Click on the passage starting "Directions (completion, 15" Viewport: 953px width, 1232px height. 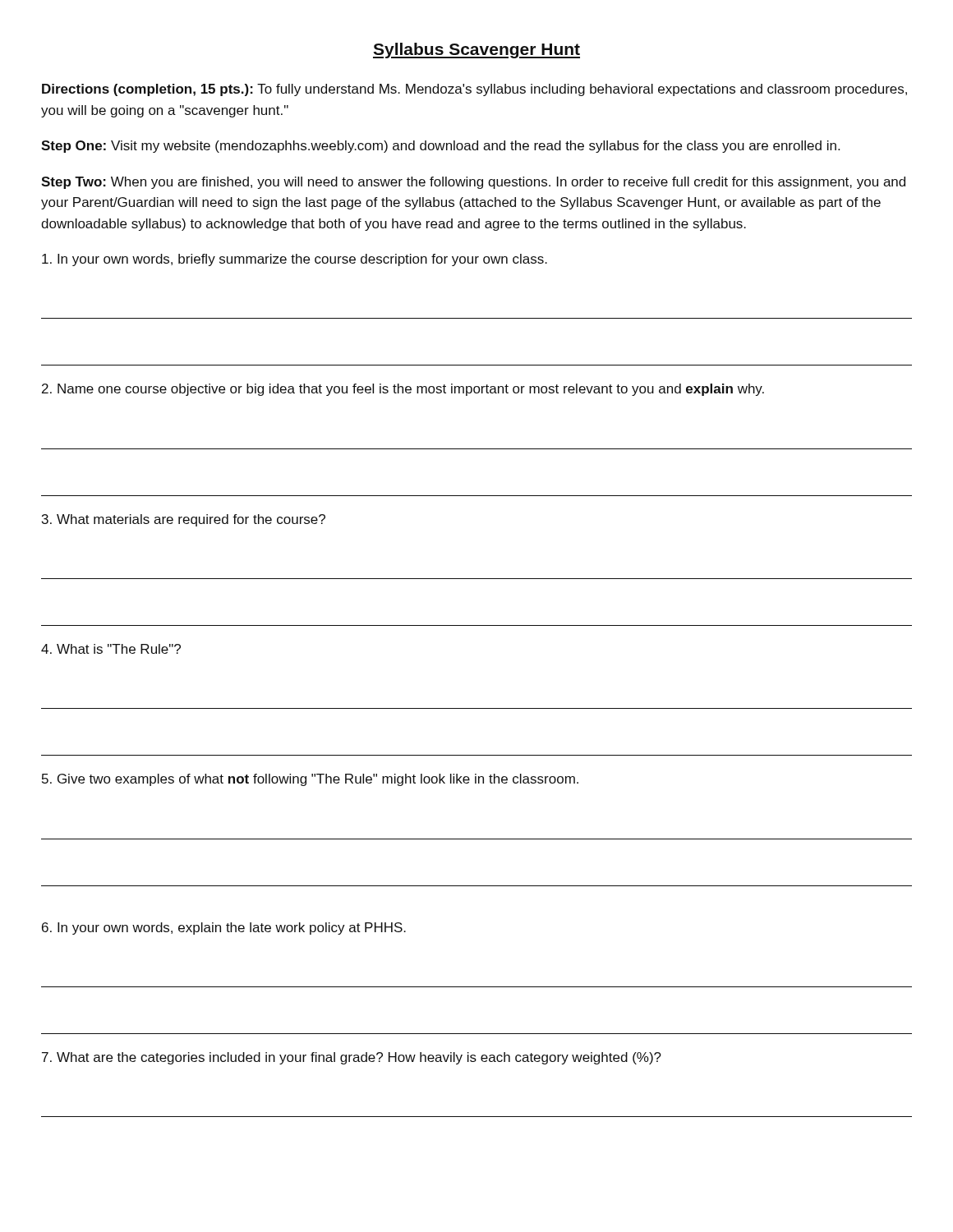coord(475,100)
